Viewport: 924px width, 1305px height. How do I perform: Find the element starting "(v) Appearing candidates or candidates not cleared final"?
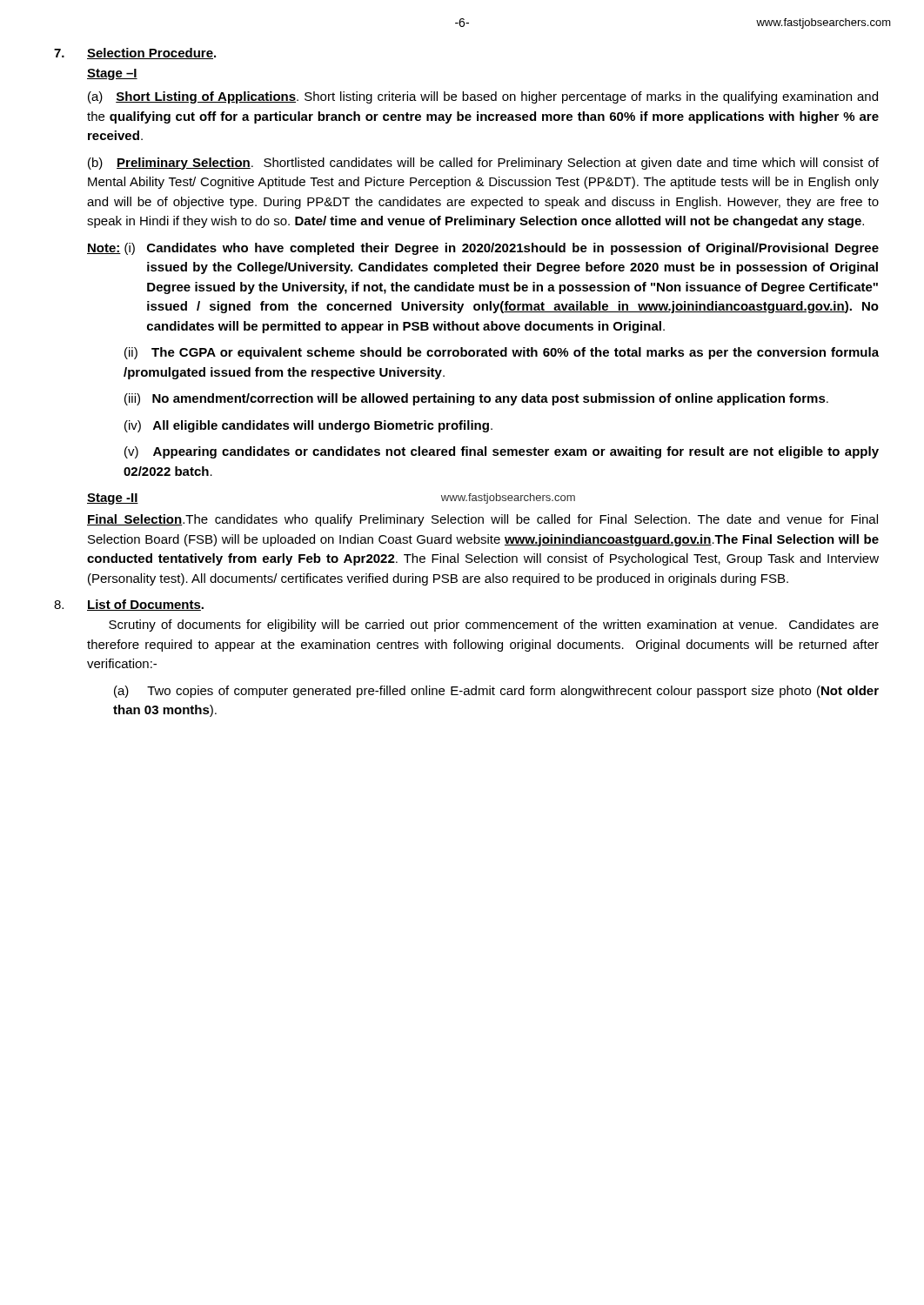click(501, 461)
